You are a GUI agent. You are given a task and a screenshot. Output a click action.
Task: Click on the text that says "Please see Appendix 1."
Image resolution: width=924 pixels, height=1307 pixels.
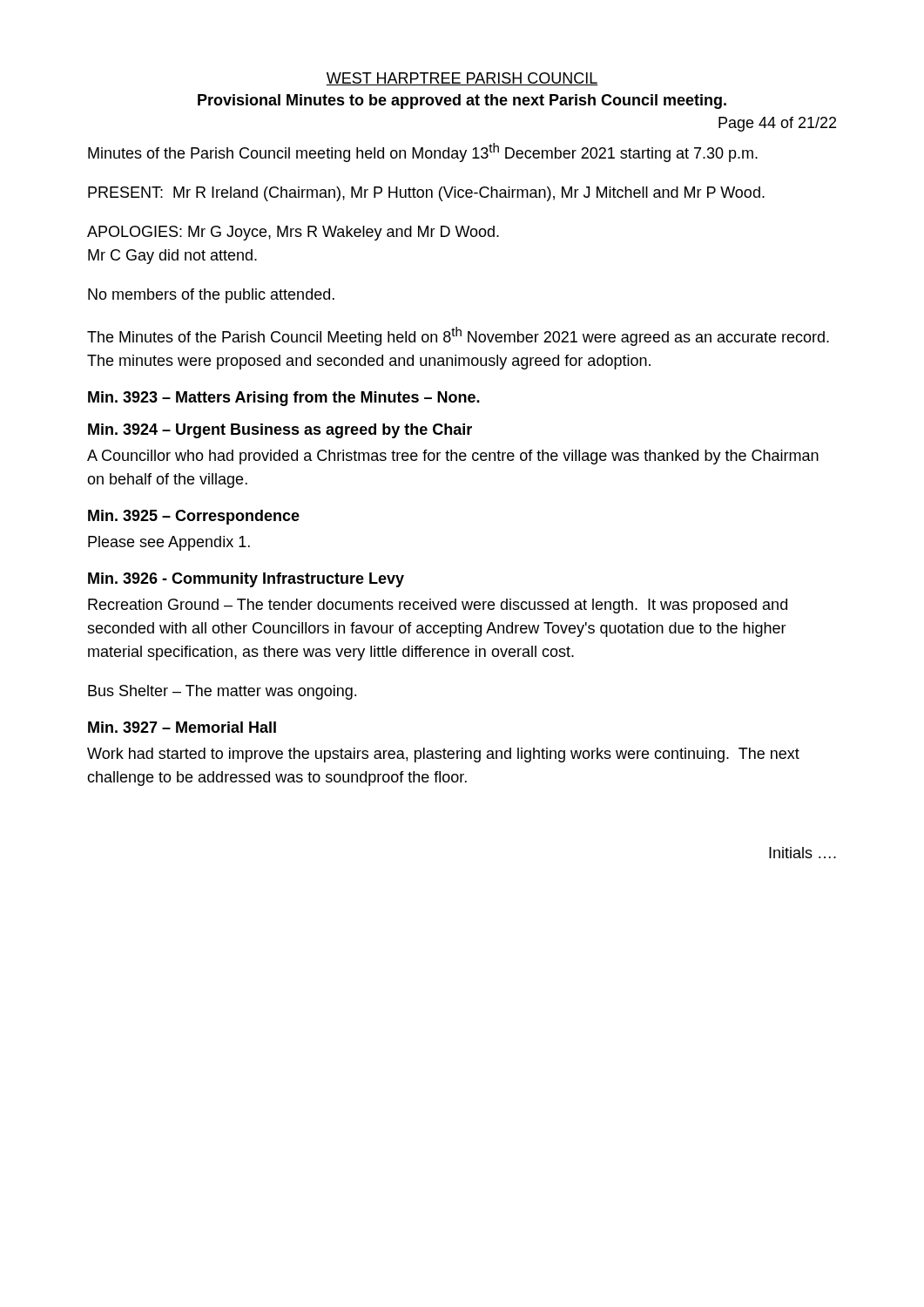[169, 542]
